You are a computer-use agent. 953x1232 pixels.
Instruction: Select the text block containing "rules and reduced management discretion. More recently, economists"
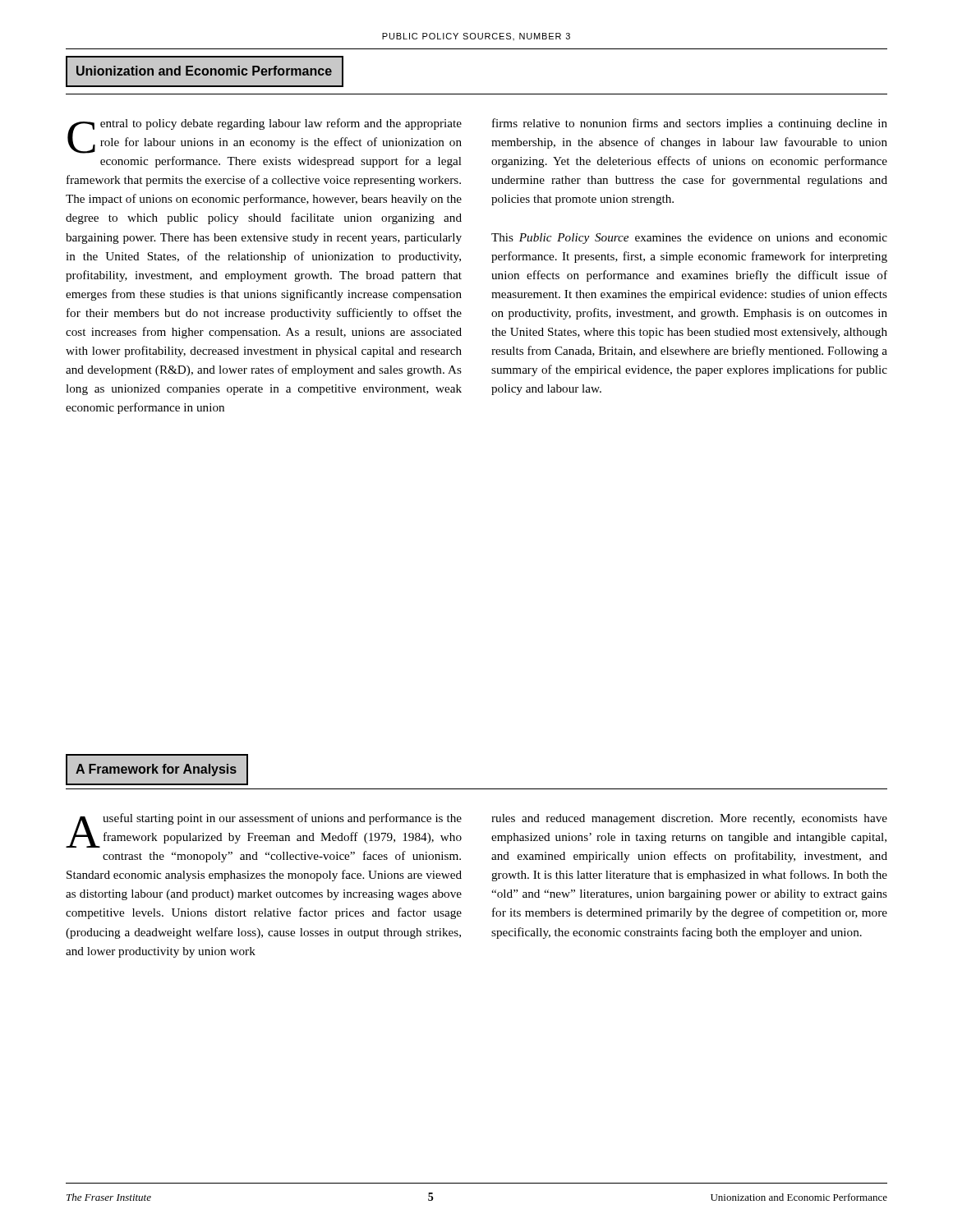click(689, 875)
